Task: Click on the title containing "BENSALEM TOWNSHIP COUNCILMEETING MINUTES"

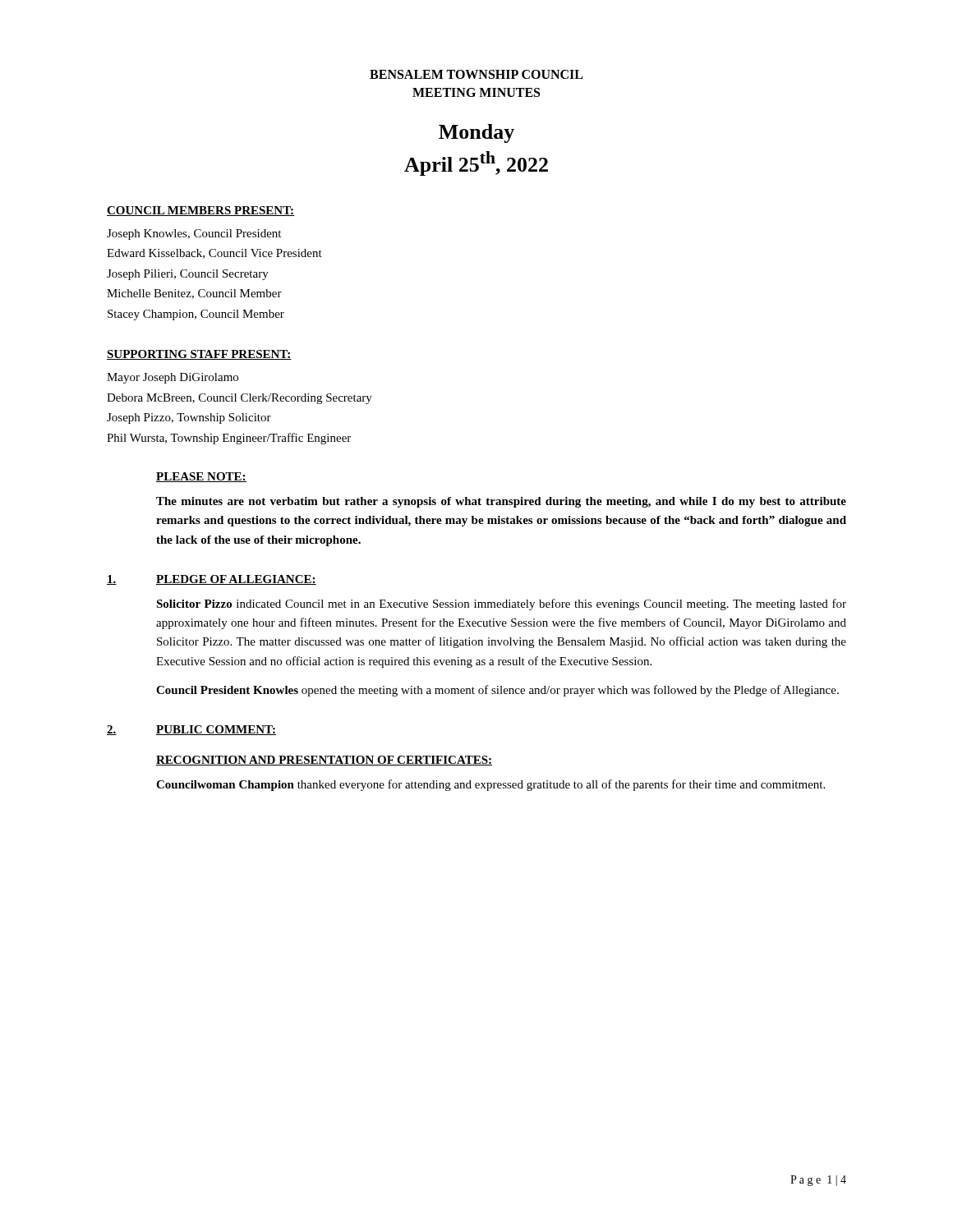Action: coord(476,84)
